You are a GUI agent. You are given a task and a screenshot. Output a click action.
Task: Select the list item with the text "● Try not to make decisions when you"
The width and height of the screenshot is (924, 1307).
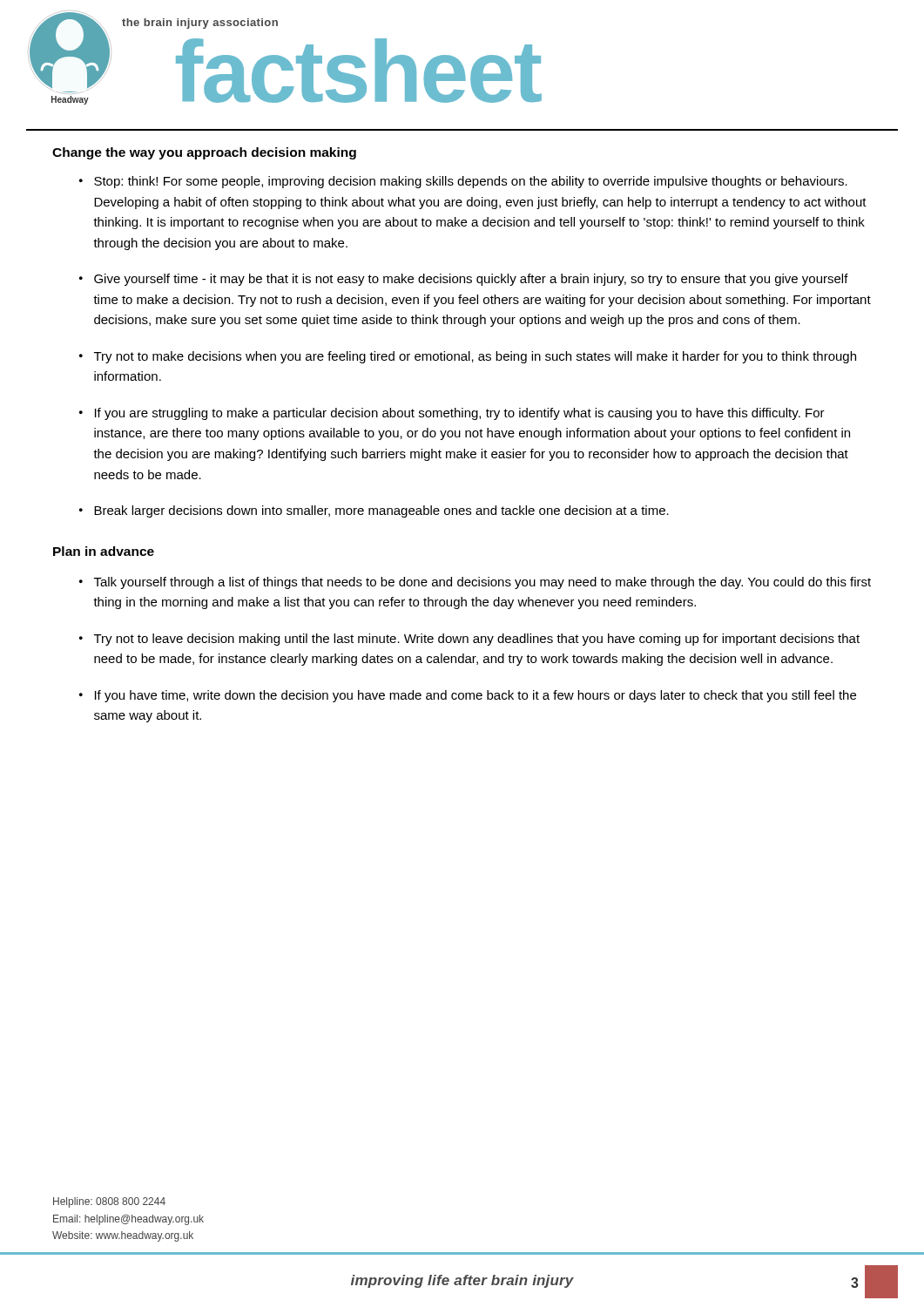(475, 366)
